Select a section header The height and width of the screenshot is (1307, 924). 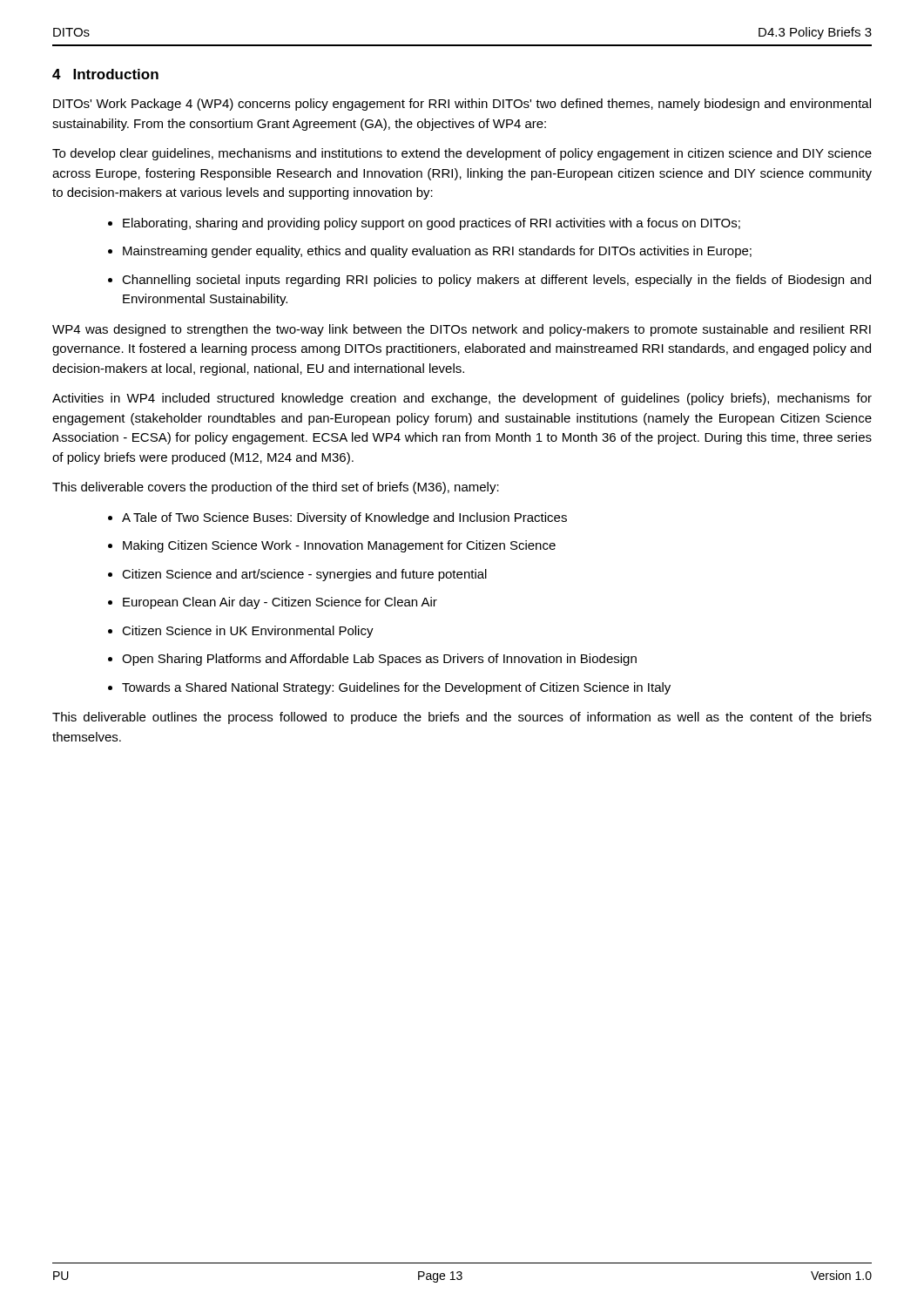106,74
